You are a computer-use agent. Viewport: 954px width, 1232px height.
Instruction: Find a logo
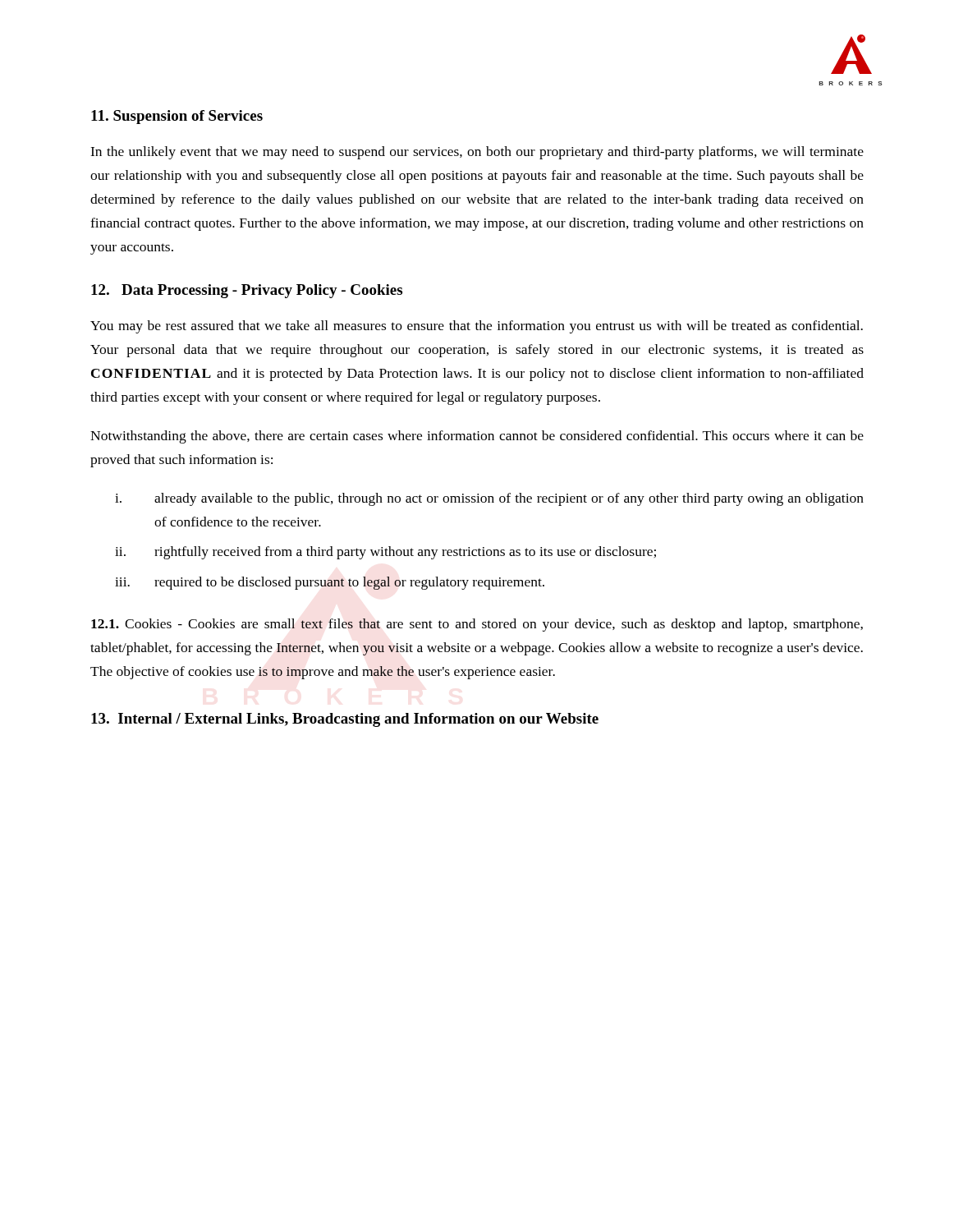(x=851, y=62)
